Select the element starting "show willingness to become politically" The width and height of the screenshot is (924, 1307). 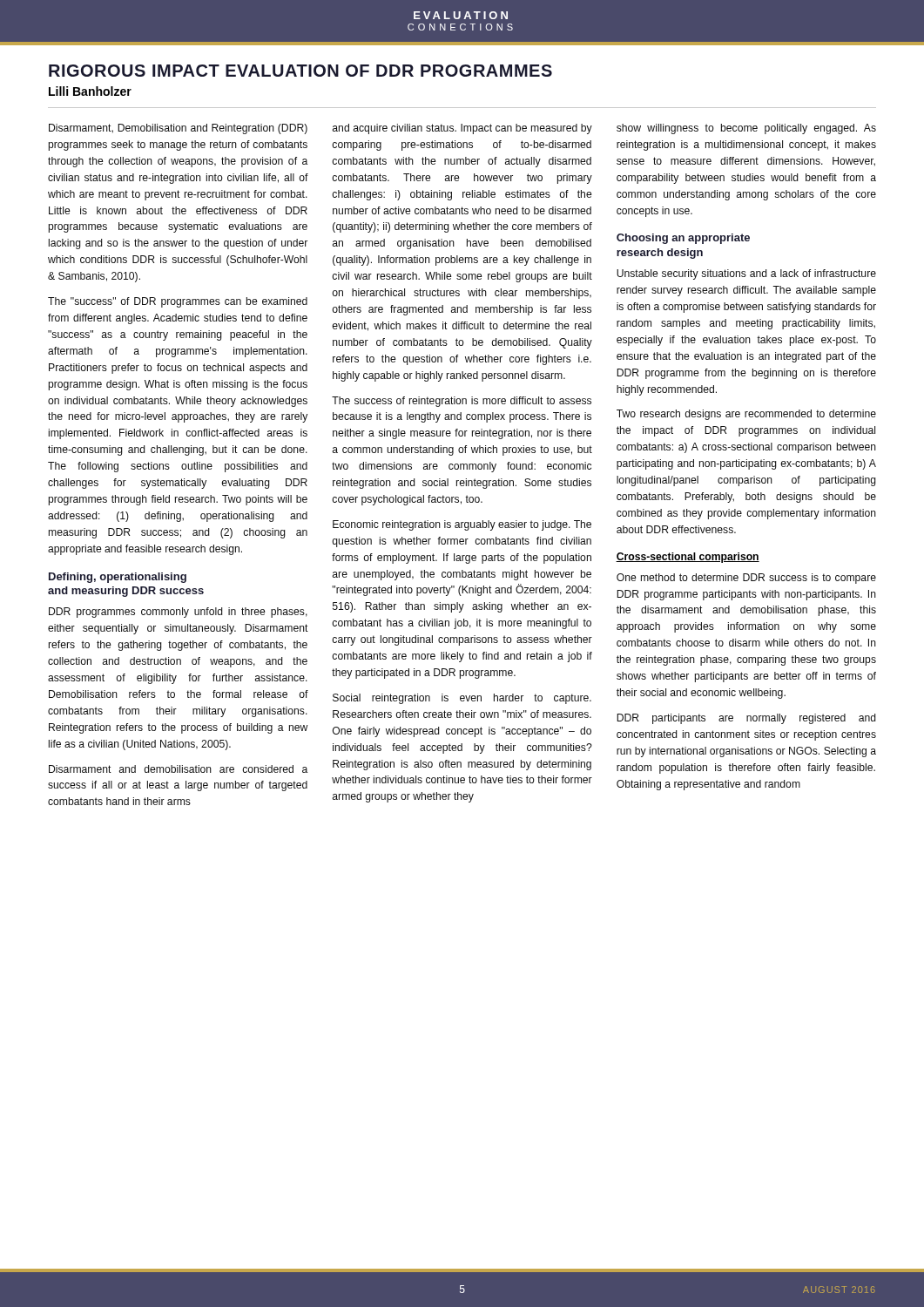click(746, 170)
